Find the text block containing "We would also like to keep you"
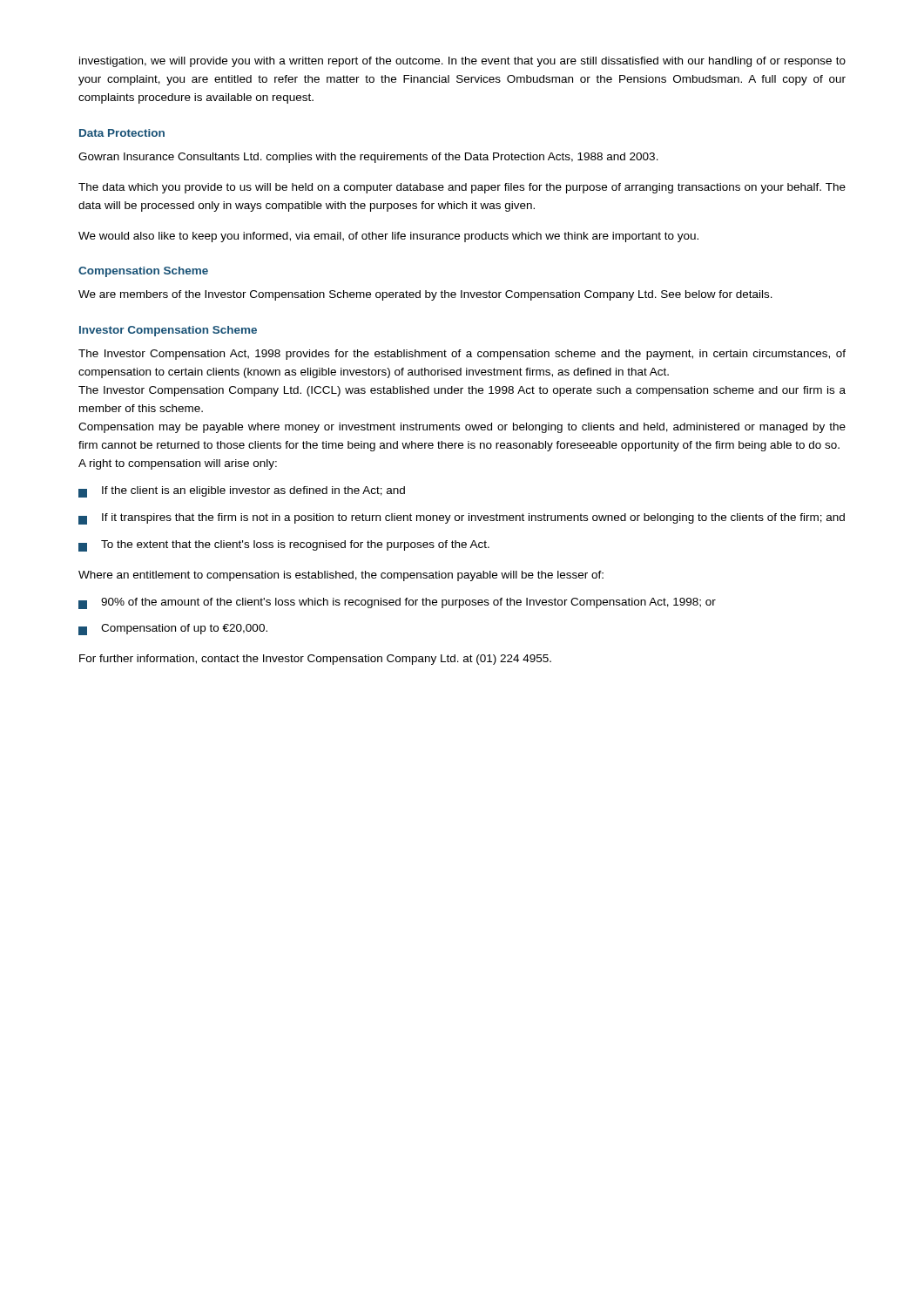 click(389, 235)
